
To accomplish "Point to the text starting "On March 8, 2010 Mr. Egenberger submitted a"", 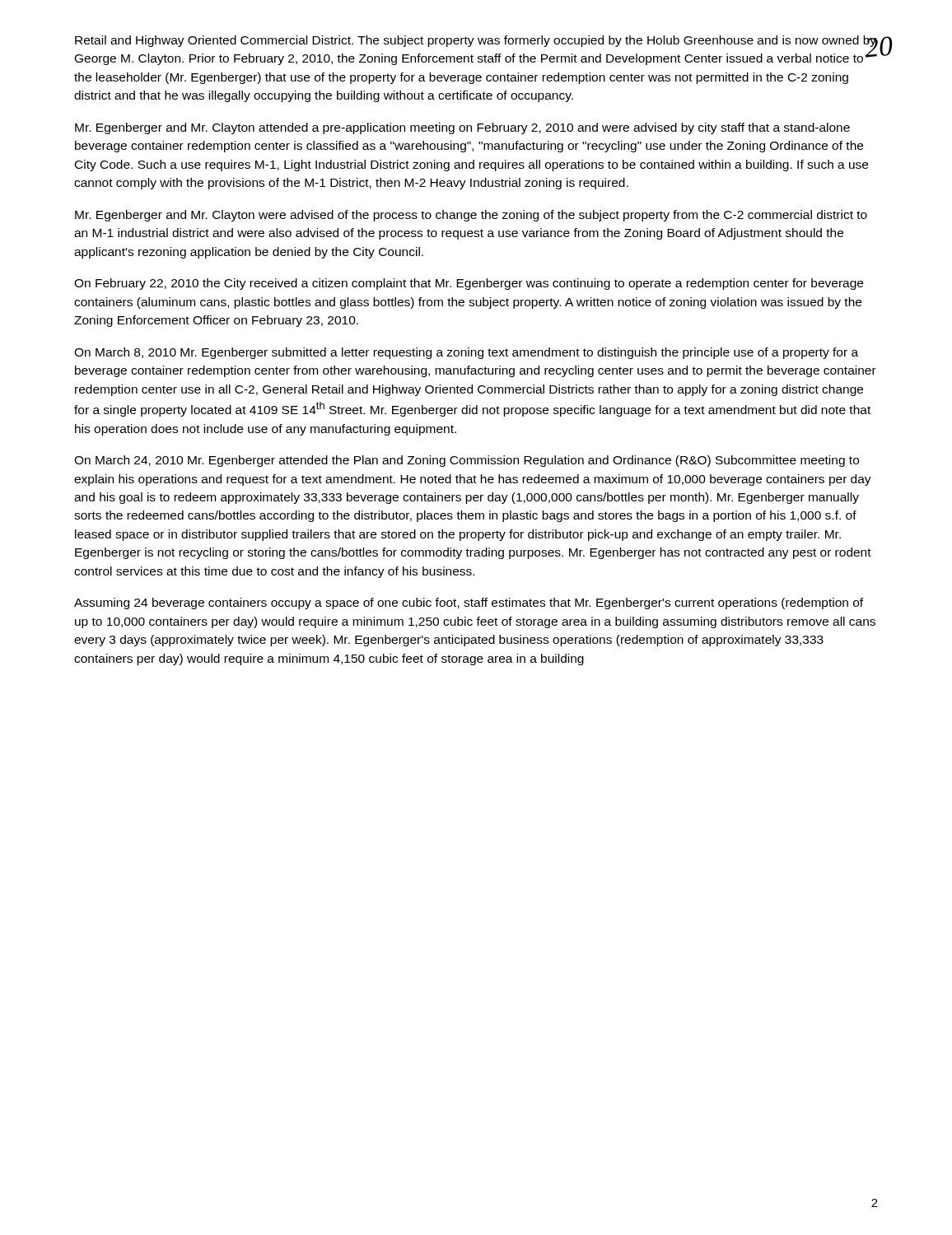I will point(476,391).
